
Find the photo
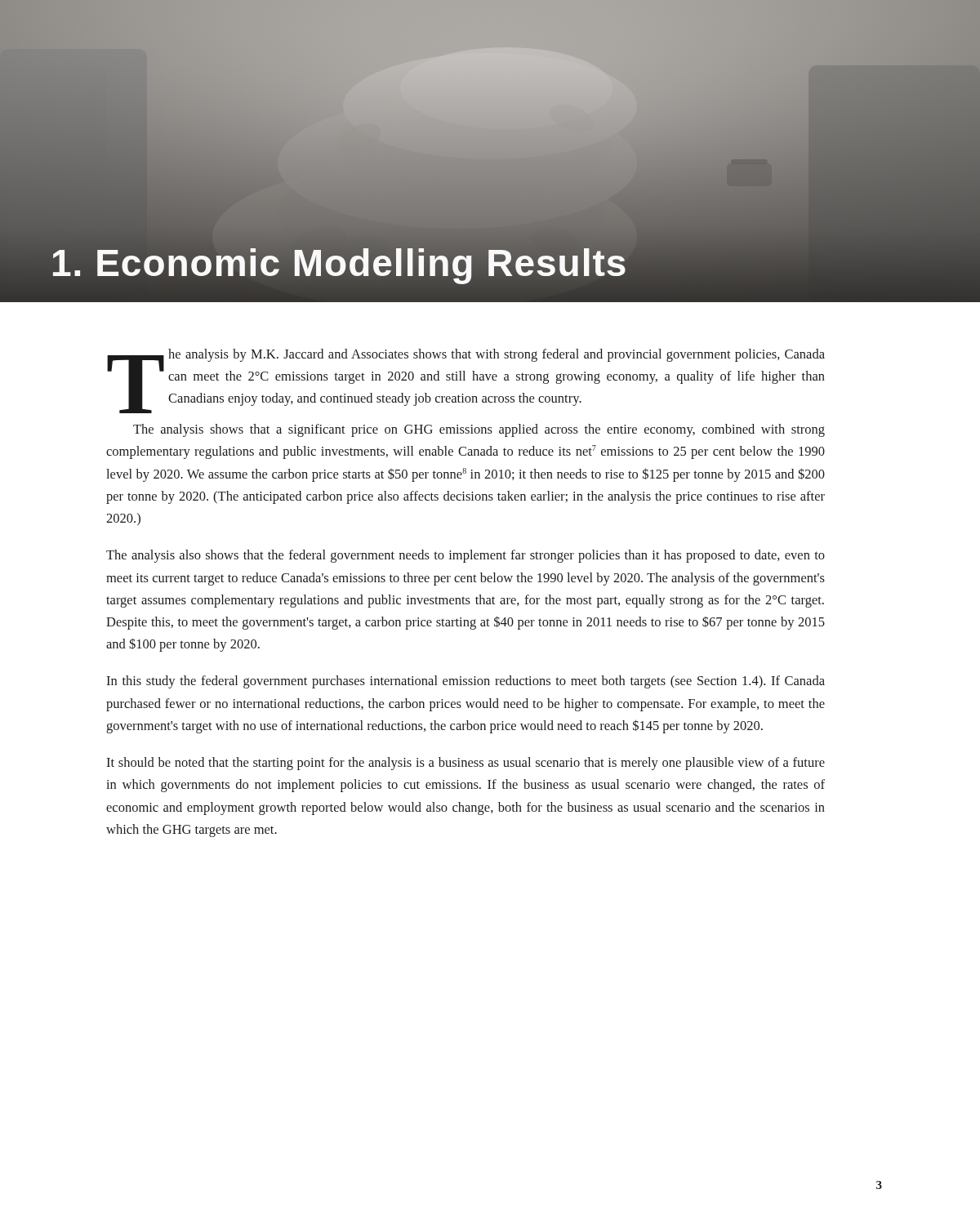(x=490, y=151)
